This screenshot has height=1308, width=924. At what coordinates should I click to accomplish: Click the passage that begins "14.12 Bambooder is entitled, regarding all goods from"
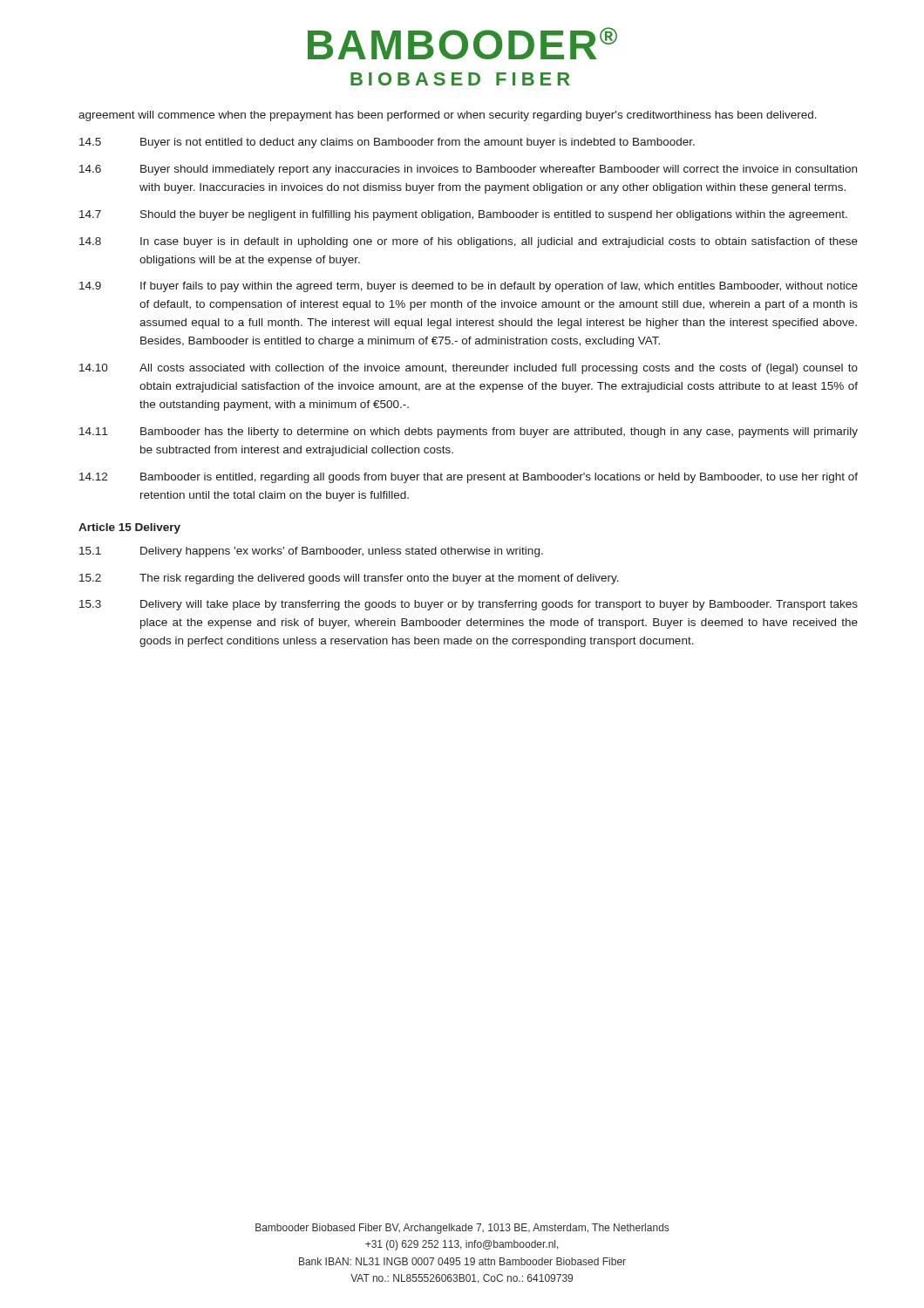(468, 486)
